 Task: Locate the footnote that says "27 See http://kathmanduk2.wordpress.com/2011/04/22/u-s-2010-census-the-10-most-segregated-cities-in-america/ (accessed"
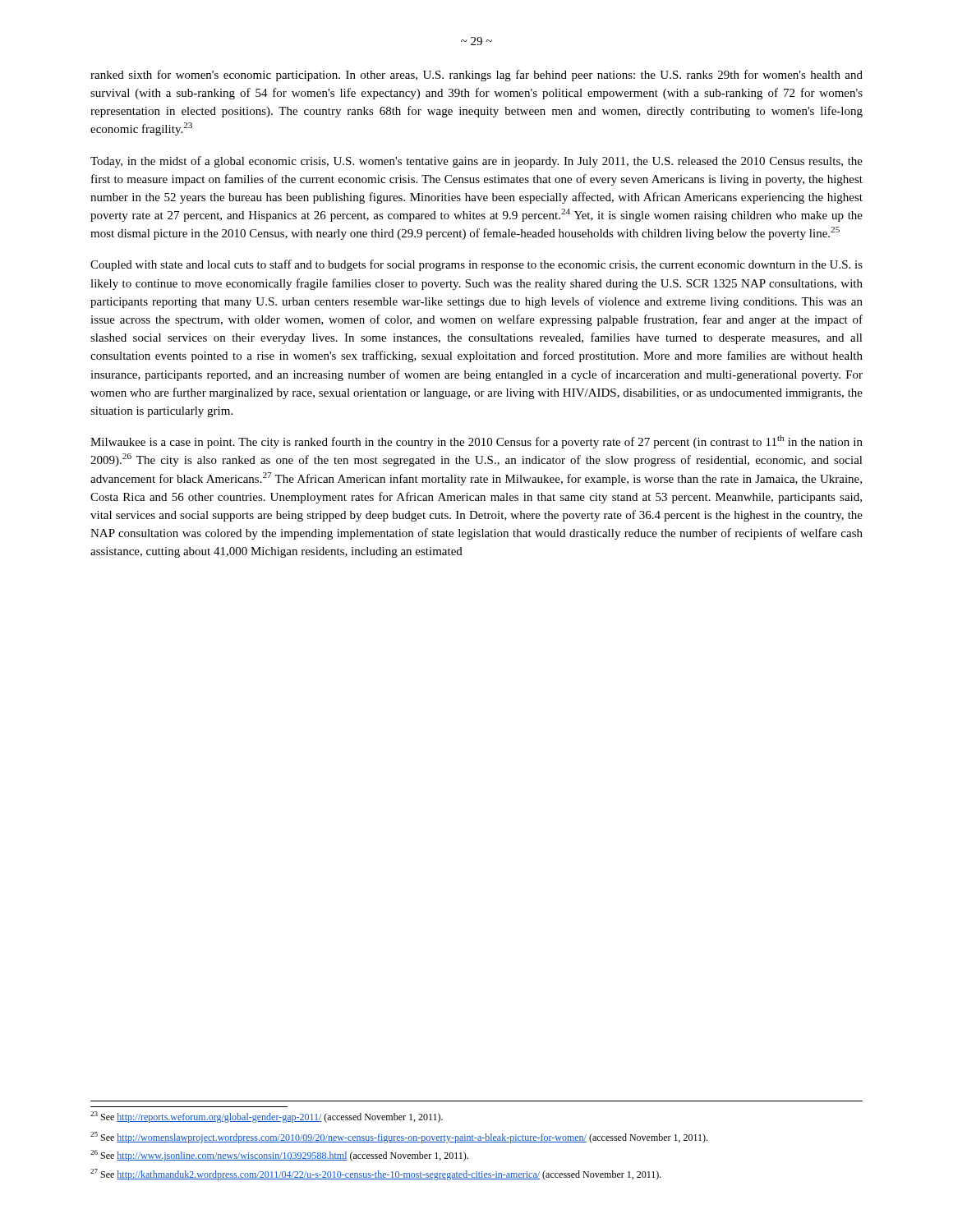(376, 1174)
